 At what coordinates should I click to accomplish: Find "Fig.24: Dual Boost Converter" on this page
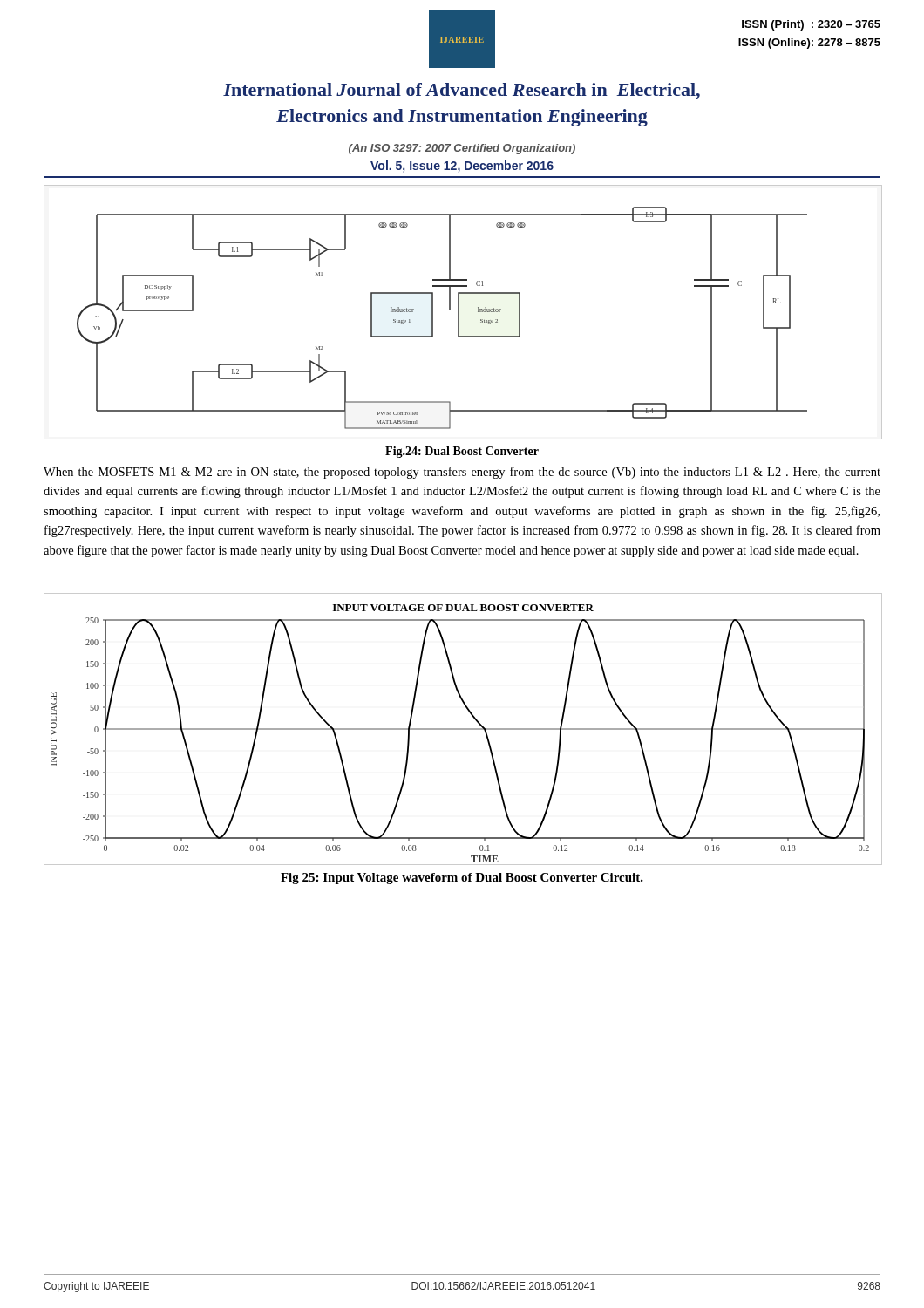pyautogui.click(x=462, y=451)
